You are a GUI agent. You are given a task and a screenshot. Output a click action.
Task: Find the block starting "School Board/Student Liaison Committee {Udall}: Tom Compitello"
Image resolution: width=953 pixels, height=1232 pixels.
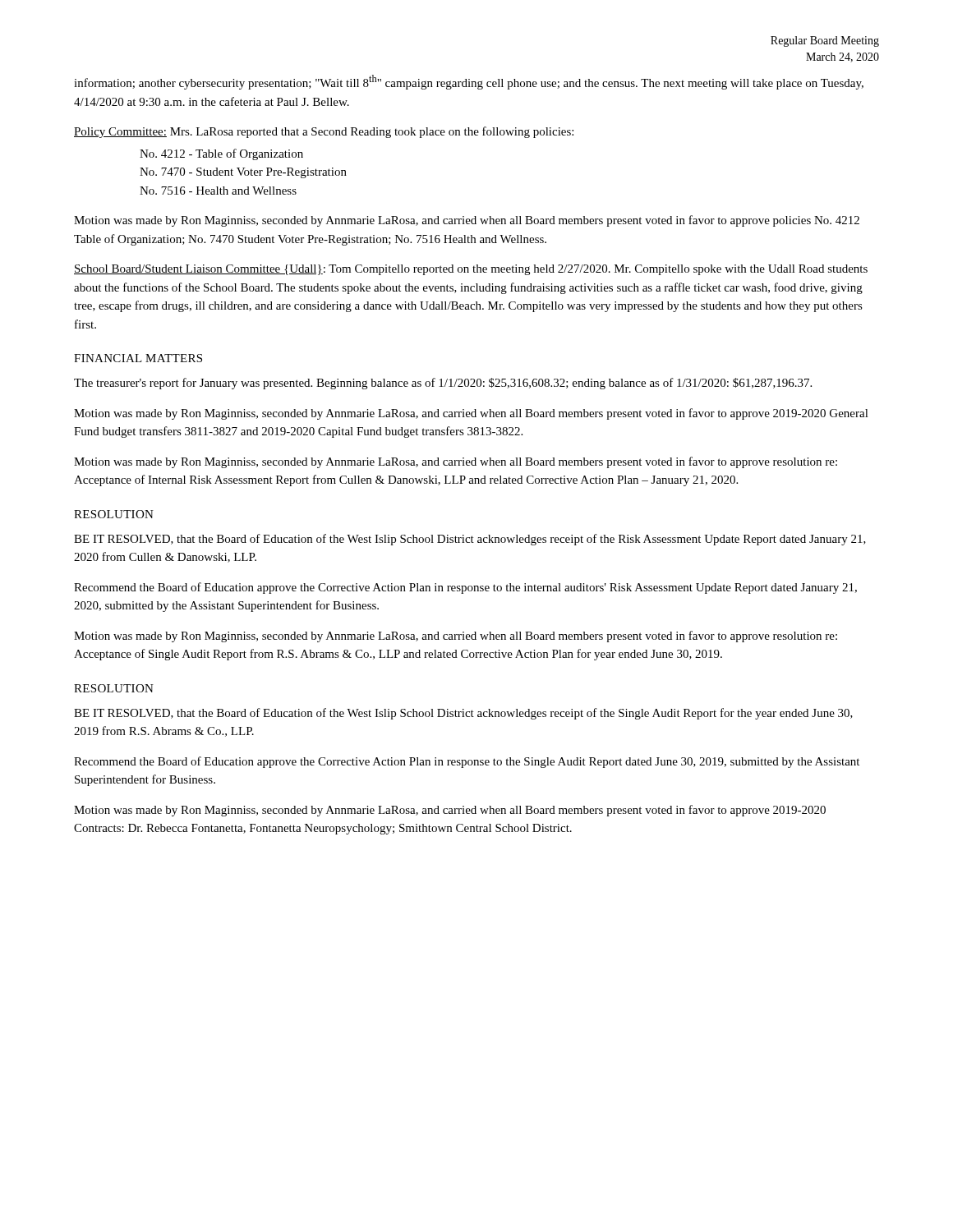[x=471, y=296]
